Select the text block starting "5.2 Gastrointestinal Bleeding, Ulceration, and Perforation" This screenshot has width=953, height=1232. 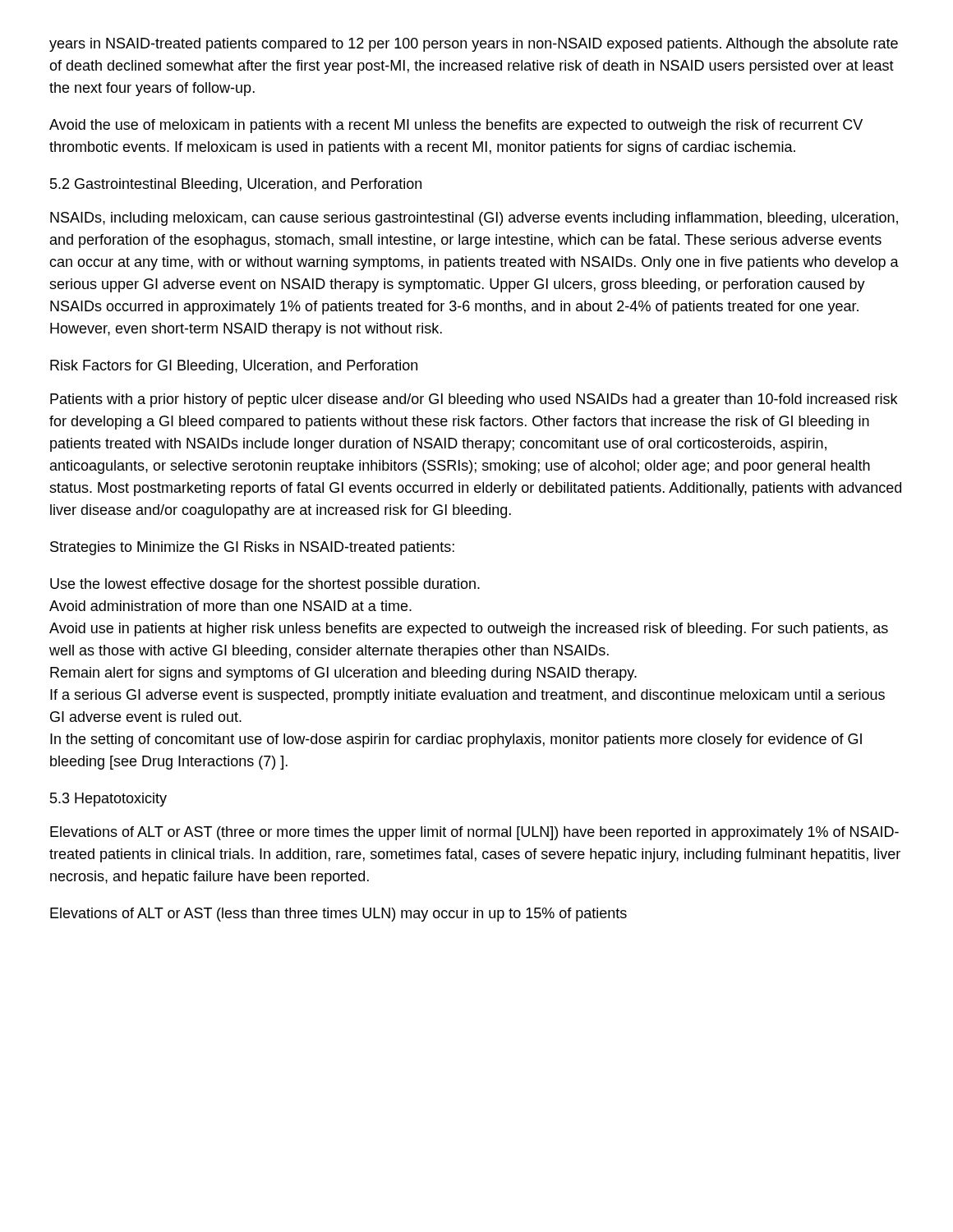click(x=236, y=184)
